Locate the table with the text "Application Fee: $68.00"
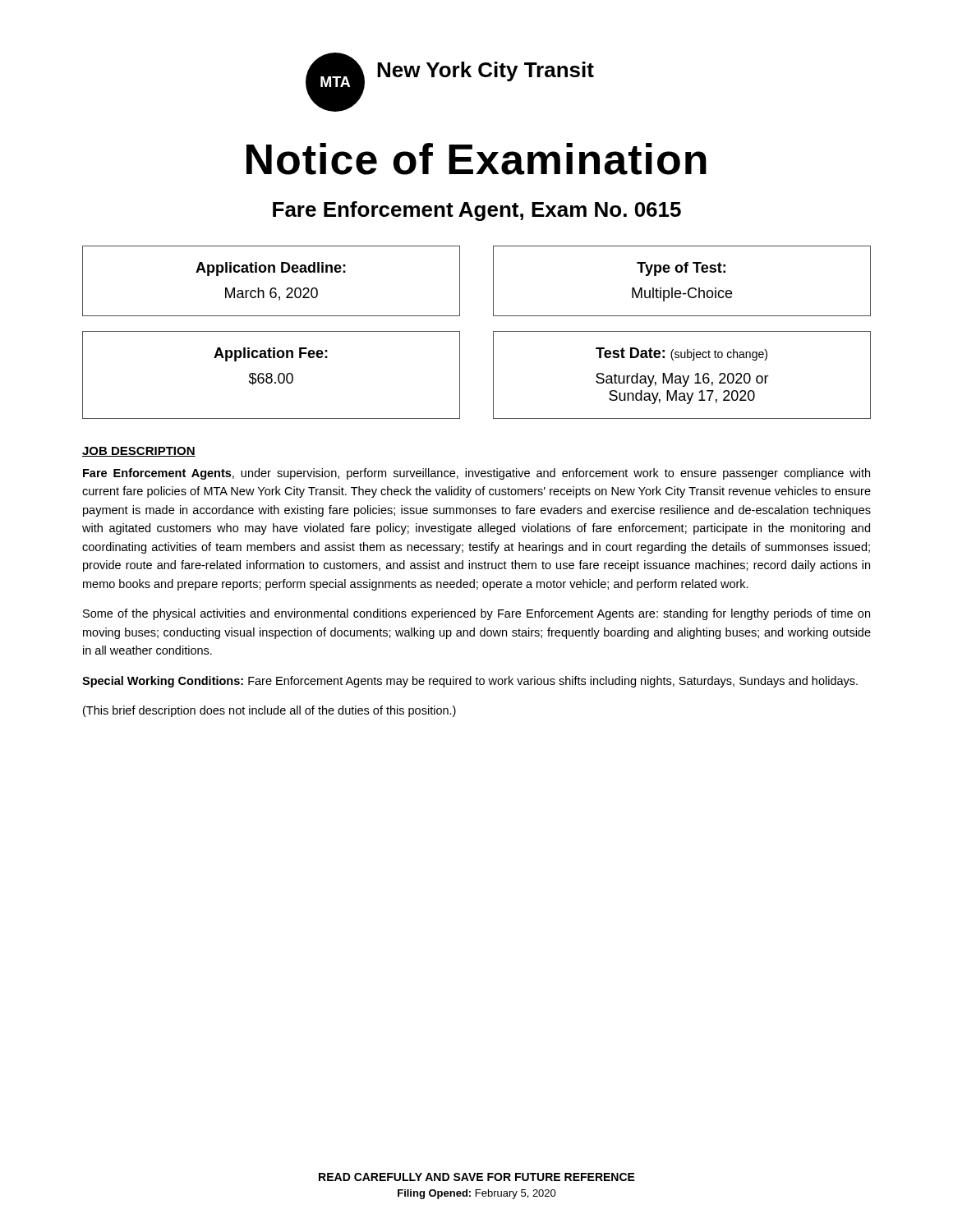The image size is (953, 1232). tap(271, 375)
